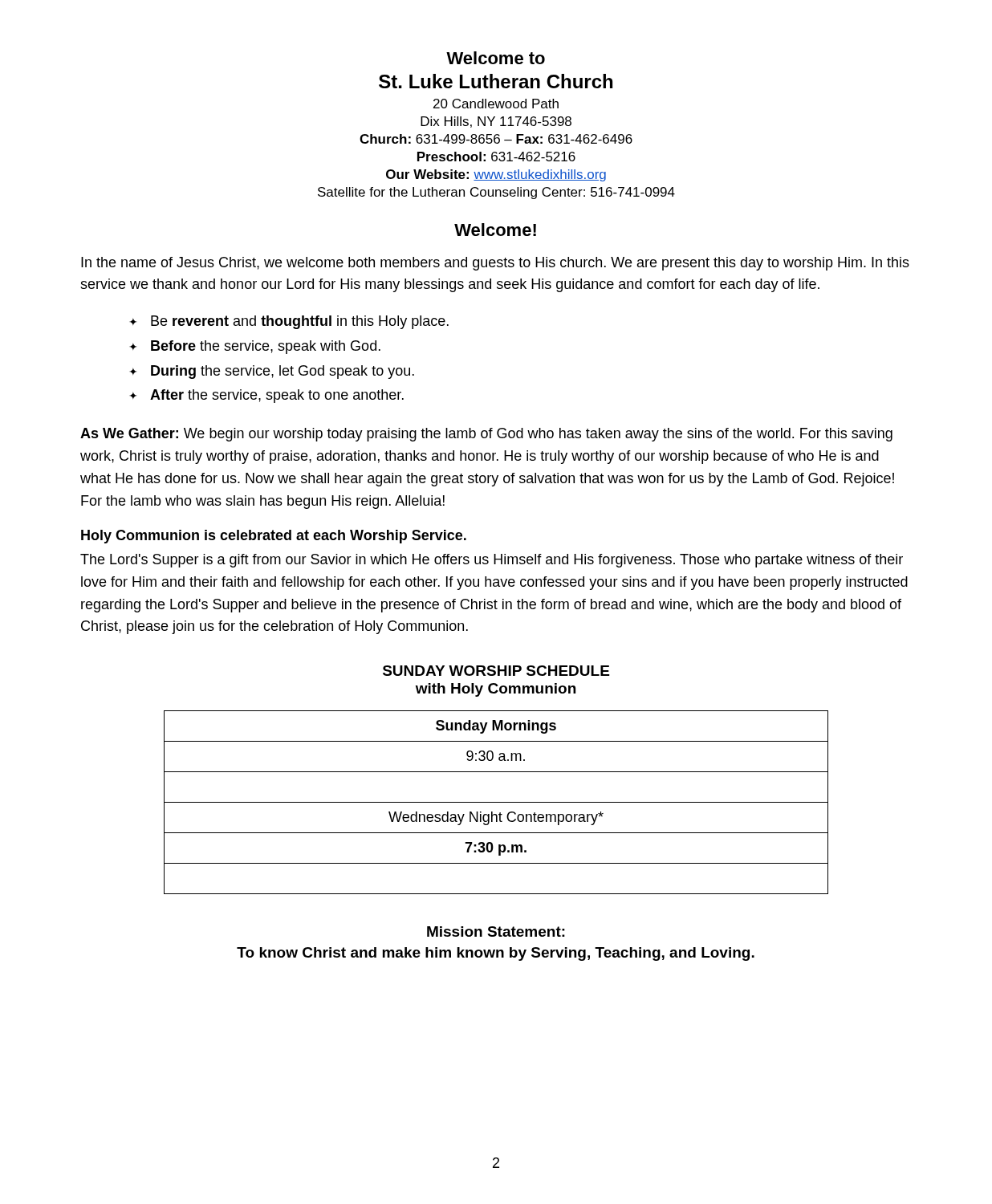Click on the region starting "SUNDAY WORSHIP SCHEDULE"
The image size is (992, 1204).
[496, 680]
